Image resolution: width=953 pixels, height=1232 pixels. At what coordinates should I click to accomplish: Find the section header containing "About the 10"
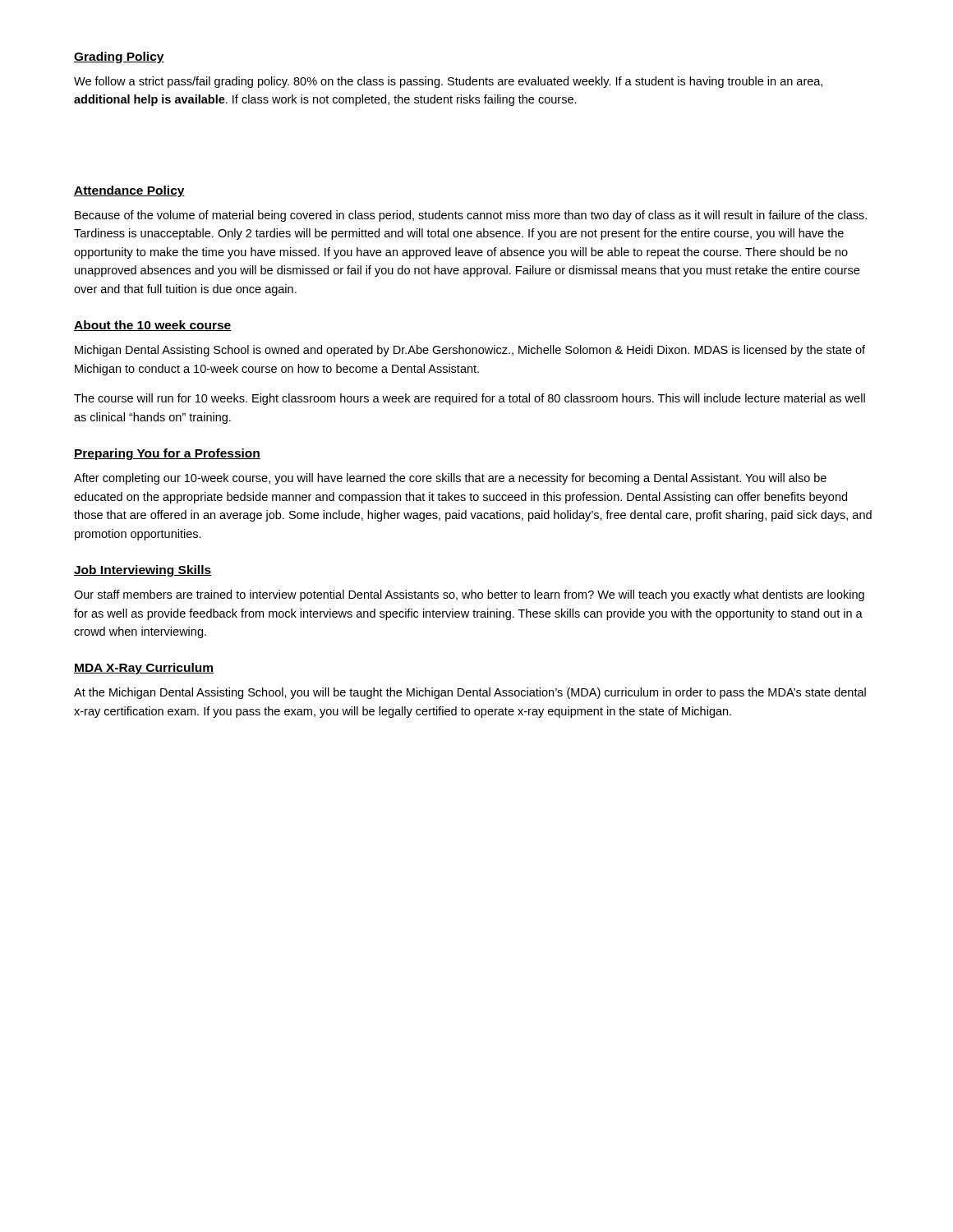coord(152,325)
